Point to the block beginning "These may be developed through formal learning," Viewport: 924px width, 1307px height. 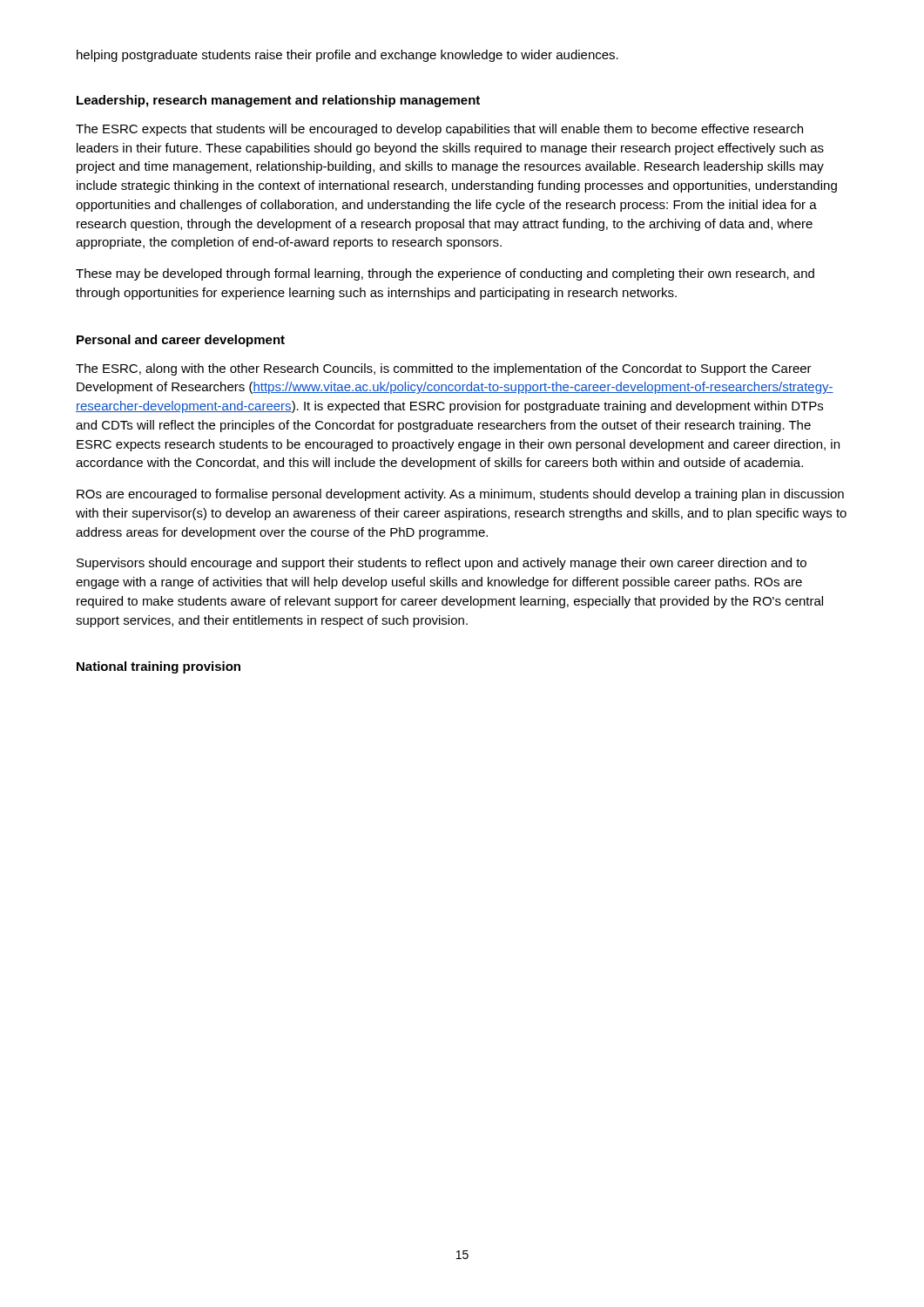[x=445, y=283]
